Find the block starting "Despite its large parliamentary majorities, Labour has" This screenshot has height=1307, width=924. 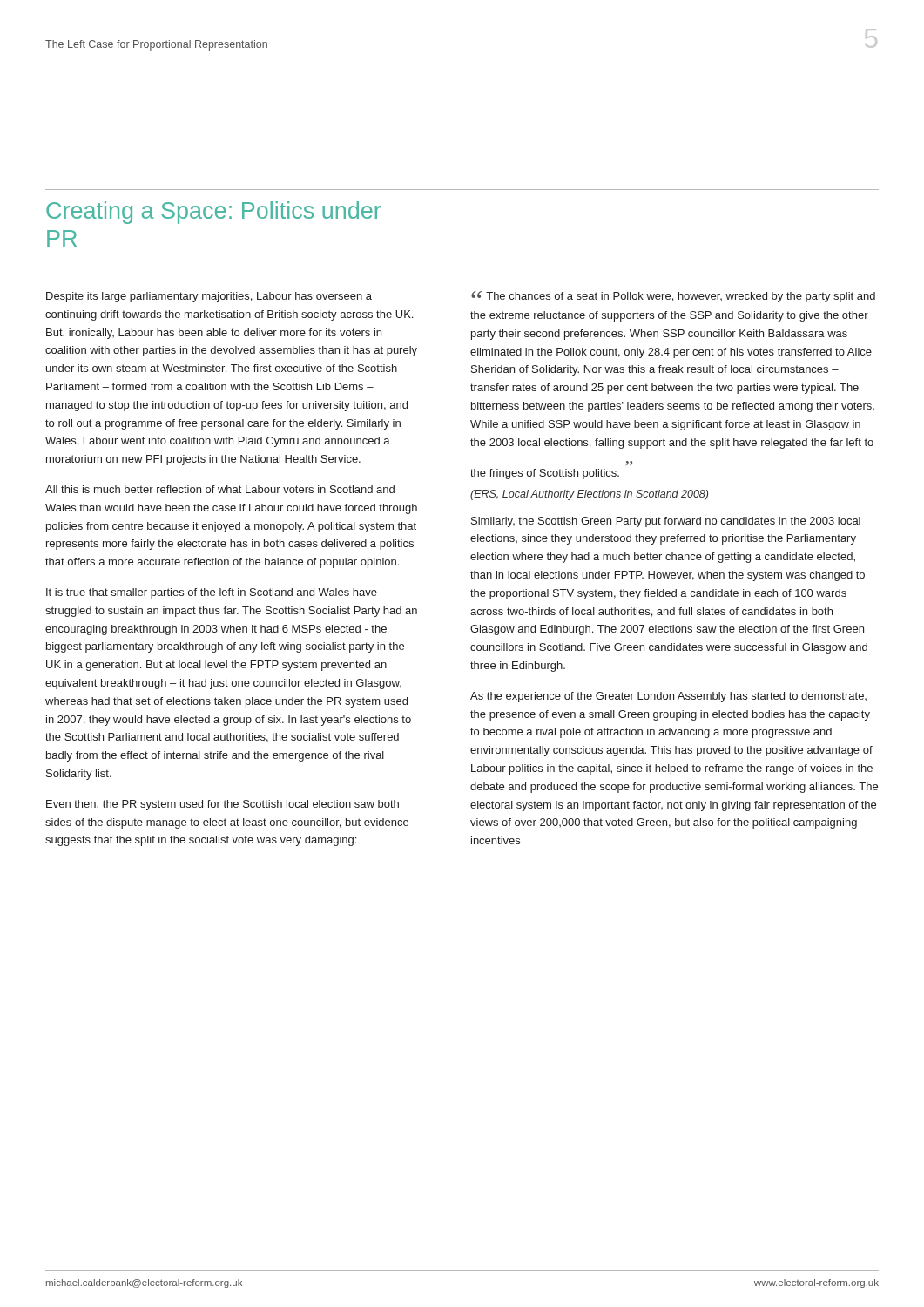233,378
